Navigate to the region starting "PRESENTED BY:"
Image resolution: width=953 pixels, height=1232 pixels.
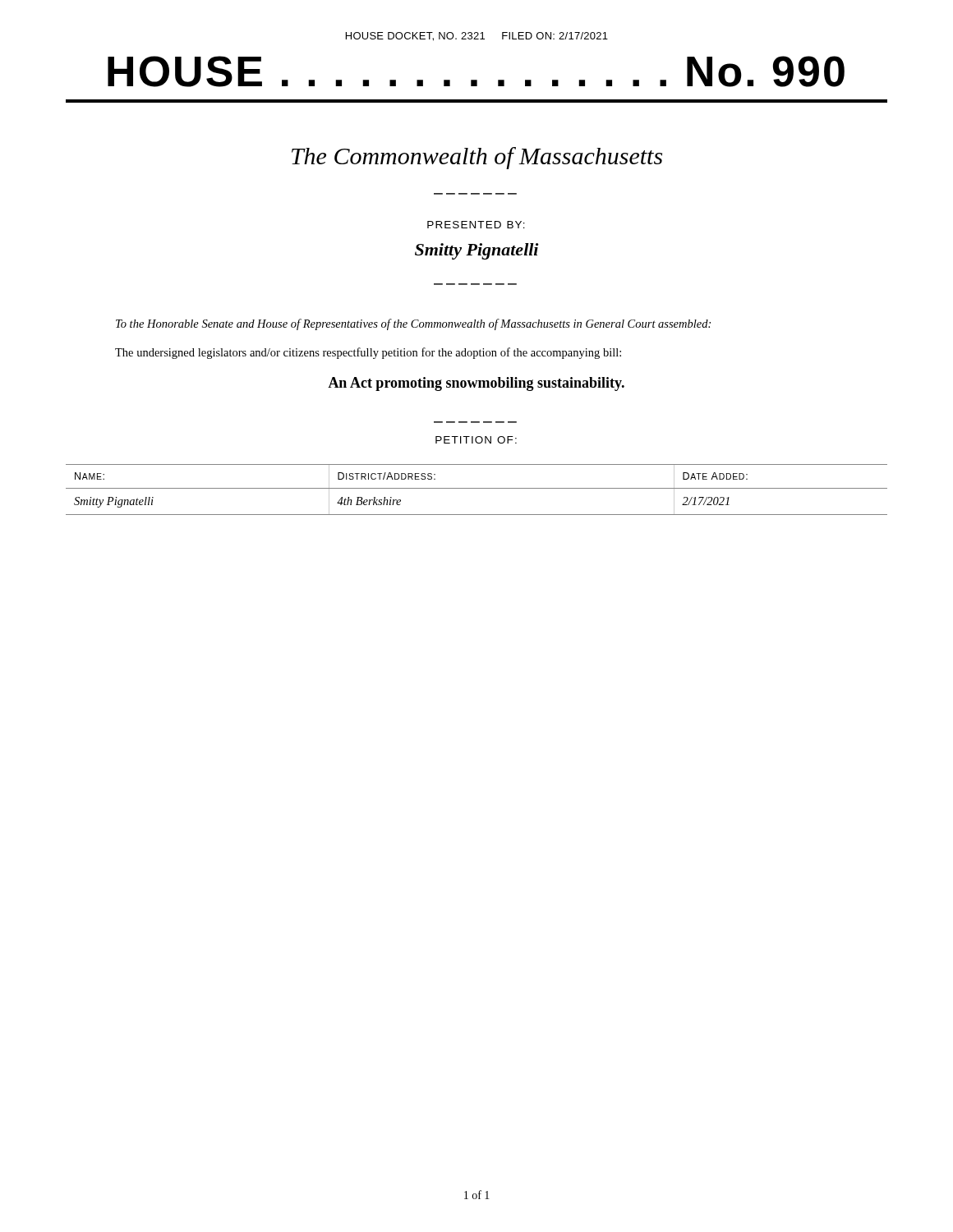[476, 225]
